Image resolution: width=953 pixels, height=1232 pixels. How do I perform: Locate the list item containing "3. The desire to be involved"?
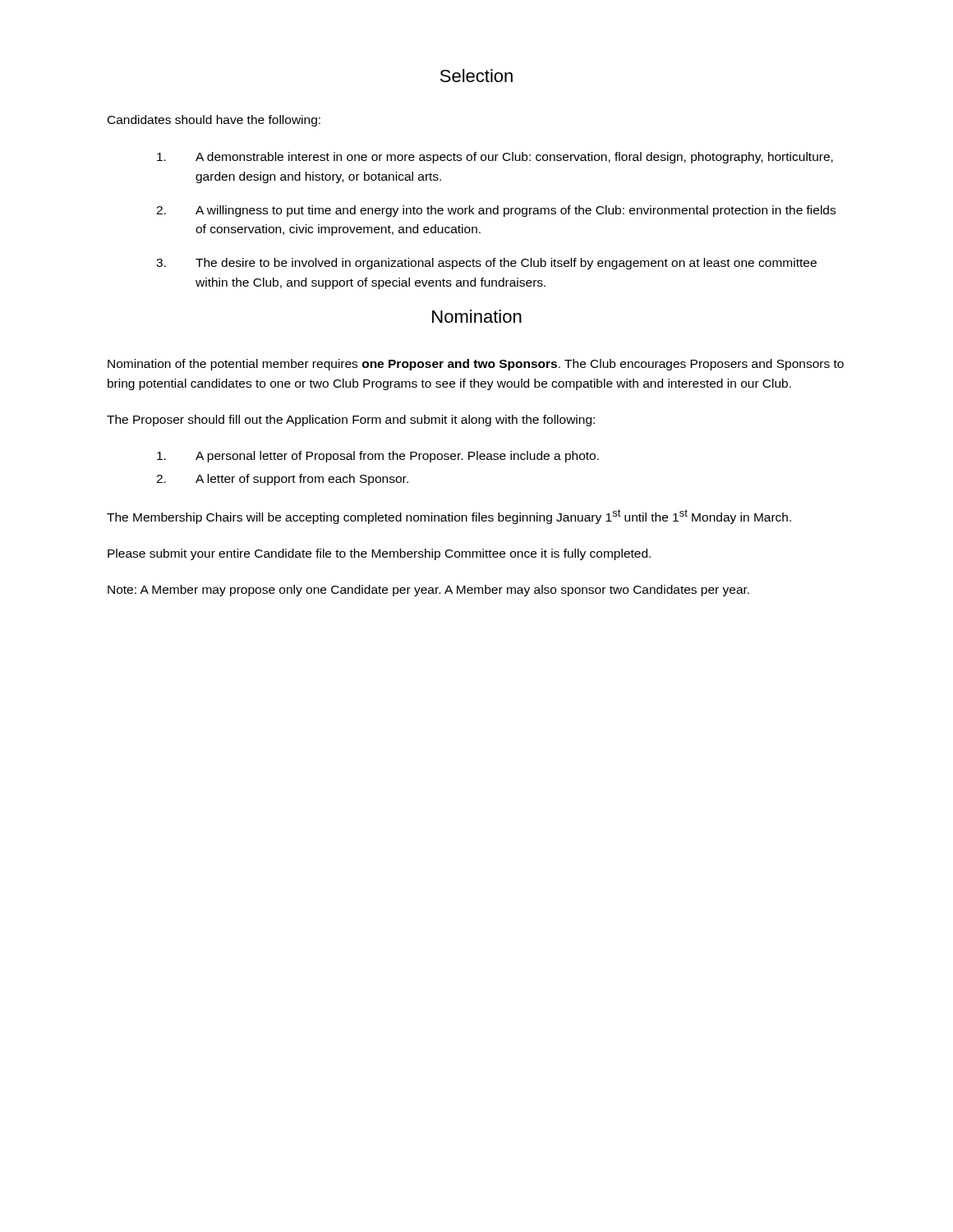click(501, 272)
